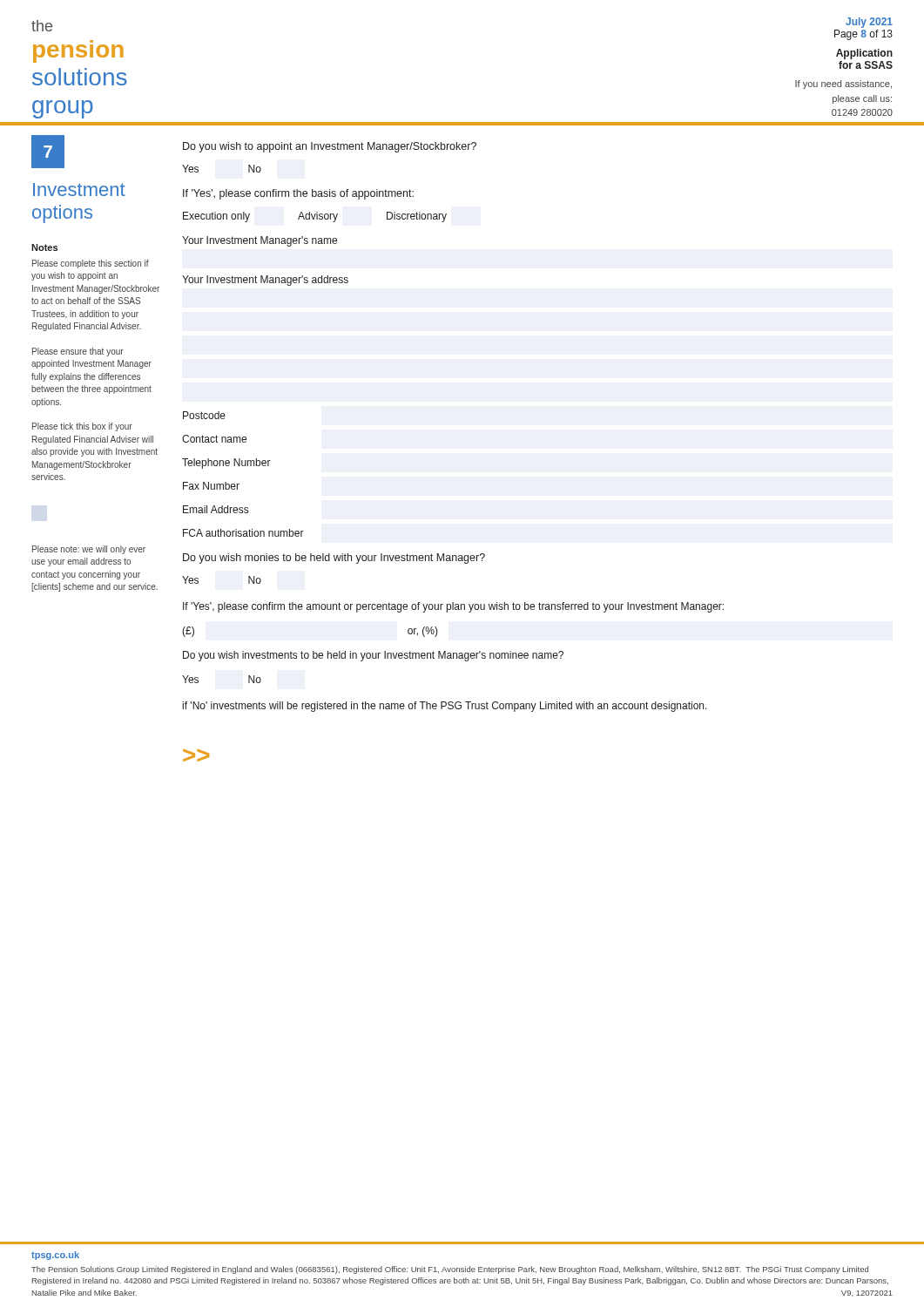Click on the passage starting "Notes Please complete this section"
924x1307 pixels.
coord(96,418)
